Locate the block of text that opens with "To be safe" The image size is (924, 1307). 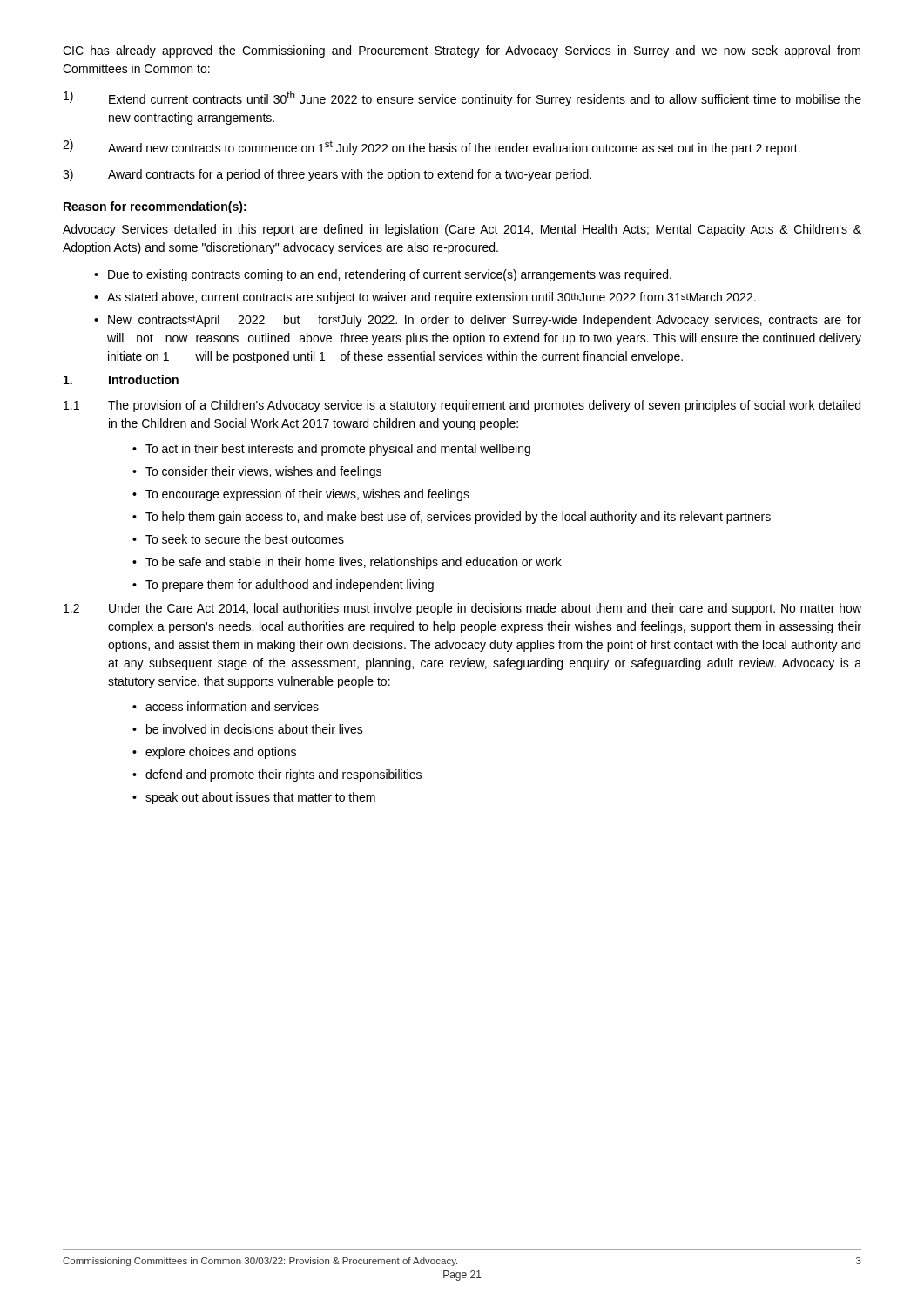353,562
